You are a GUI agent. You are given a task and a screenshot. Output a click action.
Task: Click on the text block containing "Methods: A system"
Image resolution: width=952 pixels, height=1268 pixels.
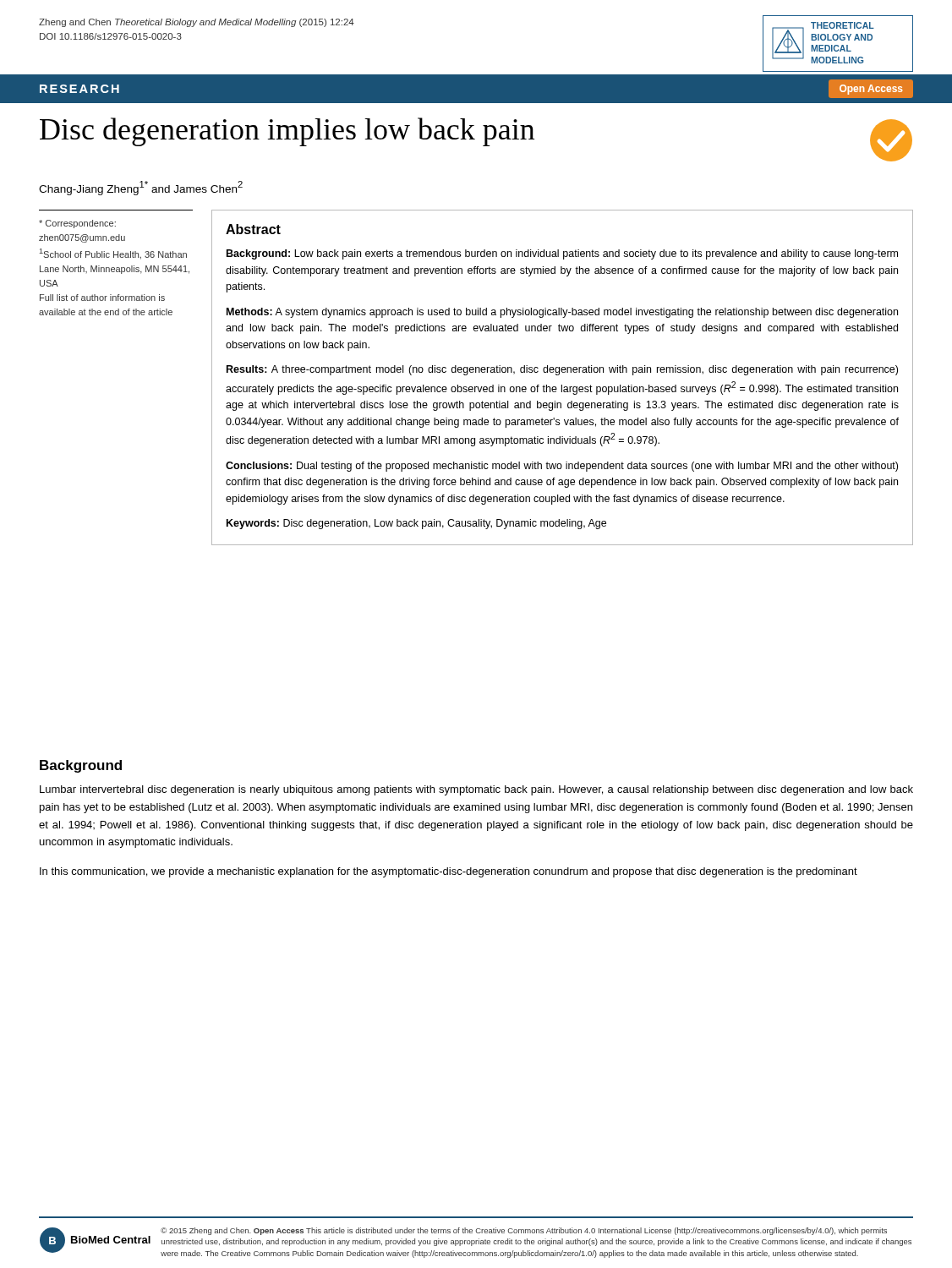point(562,328)
